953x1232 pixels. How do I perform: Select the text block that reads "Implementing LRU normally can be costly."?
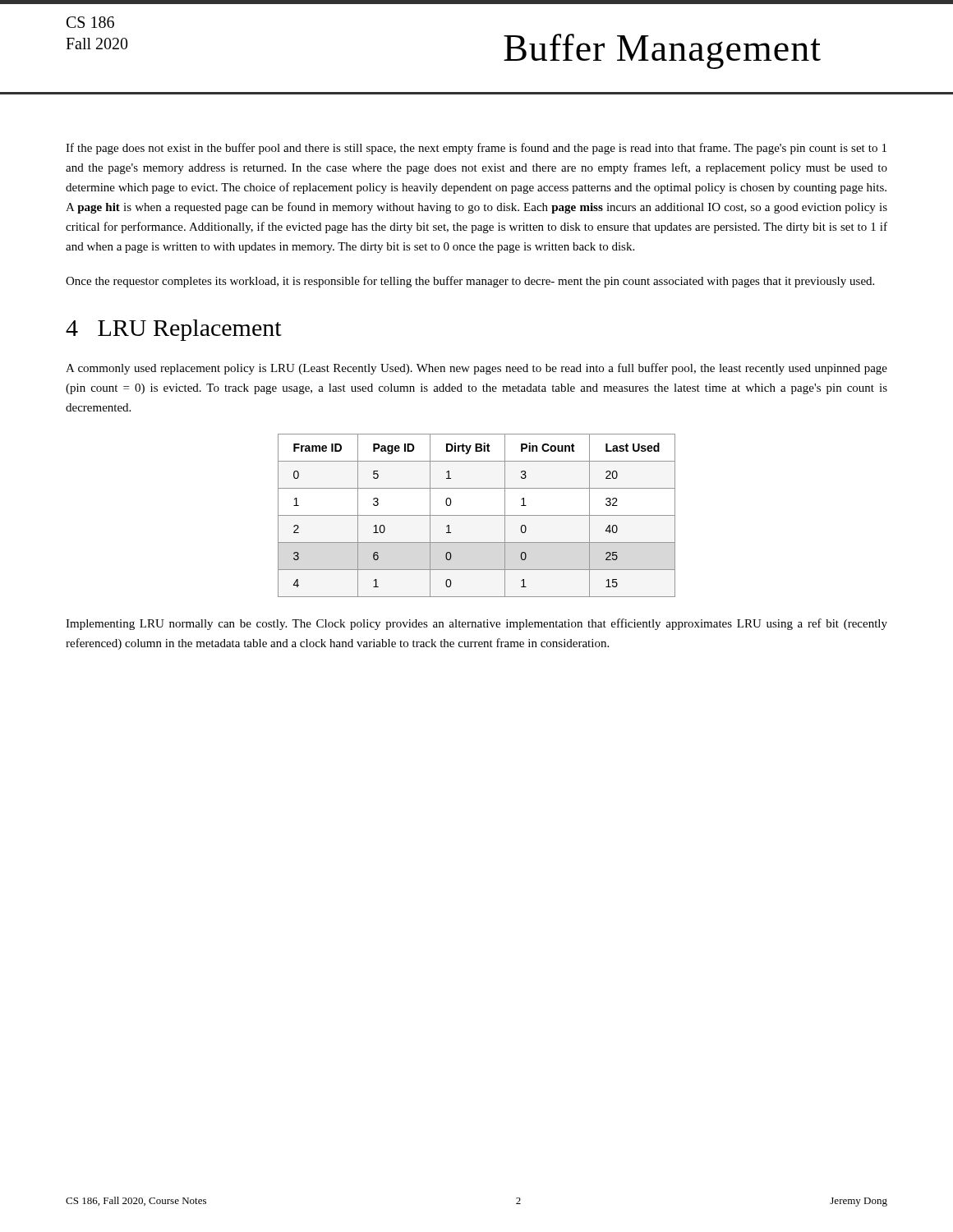tap(476, 633)
